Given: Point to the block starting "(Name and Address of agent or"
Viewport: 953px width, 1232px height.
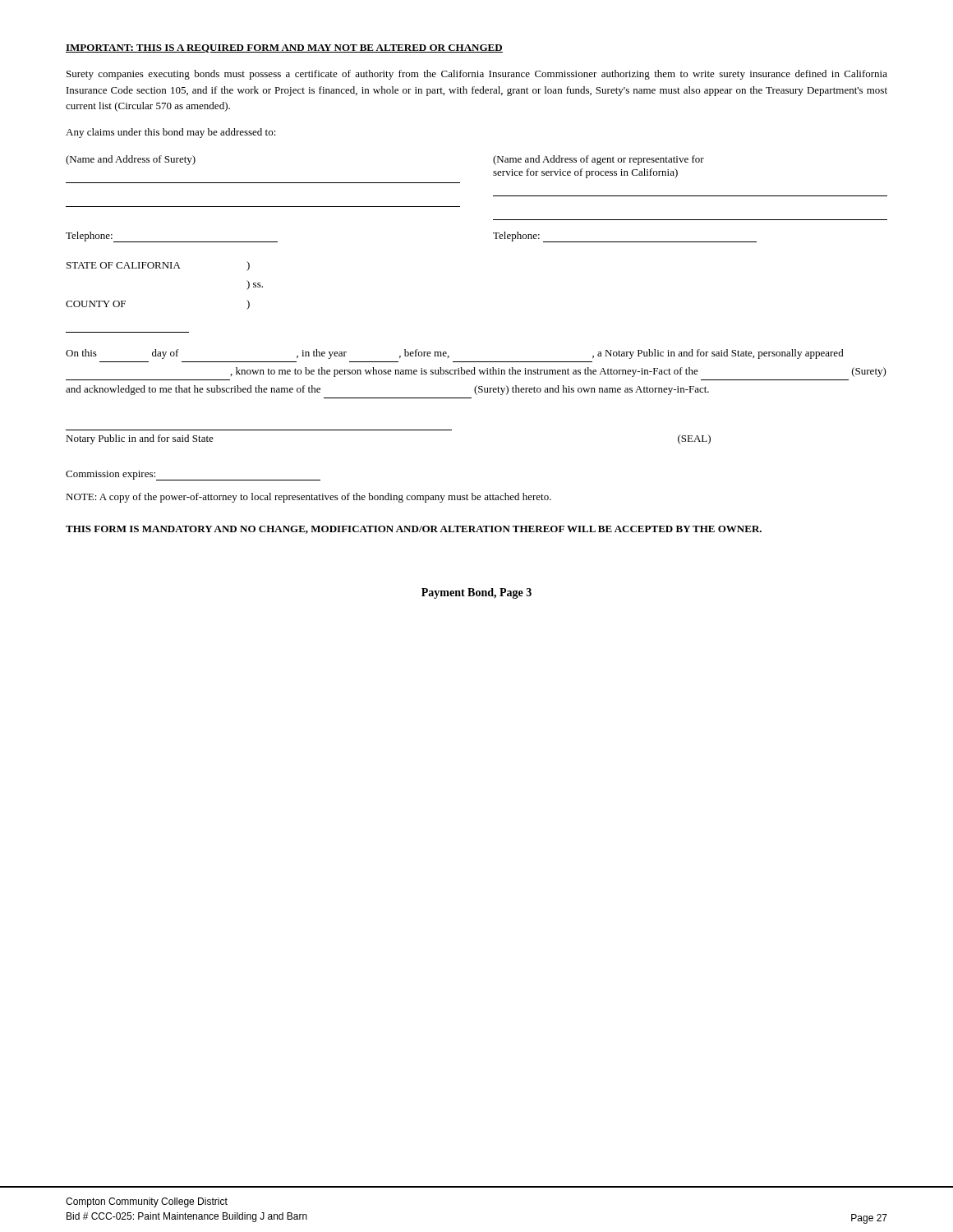Looking at the screenshot, I should (x=598, y=166).
